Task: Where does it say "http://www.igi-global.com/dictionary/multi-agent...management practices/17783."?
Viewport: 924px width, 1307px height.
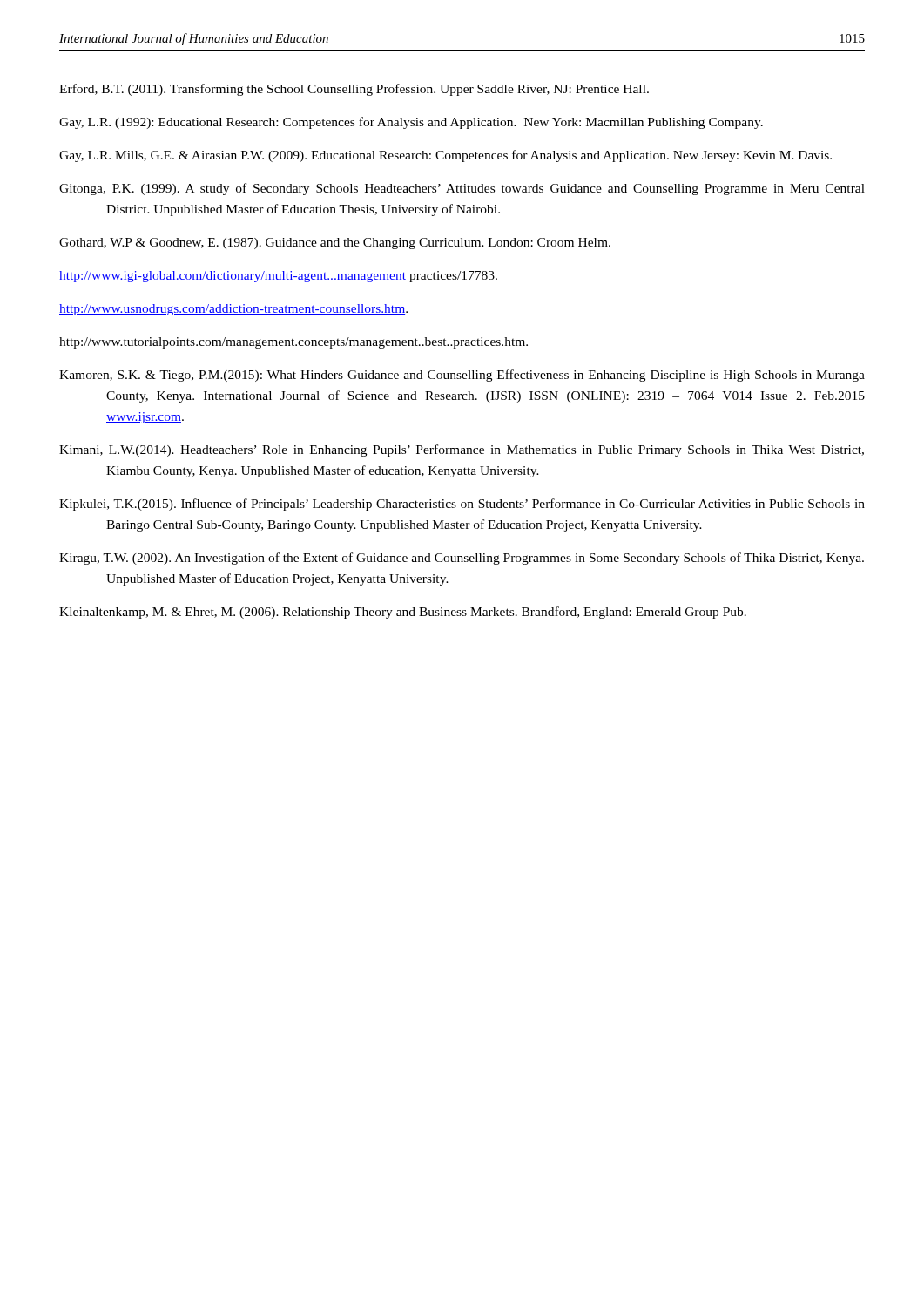Action: coord(279,275)
